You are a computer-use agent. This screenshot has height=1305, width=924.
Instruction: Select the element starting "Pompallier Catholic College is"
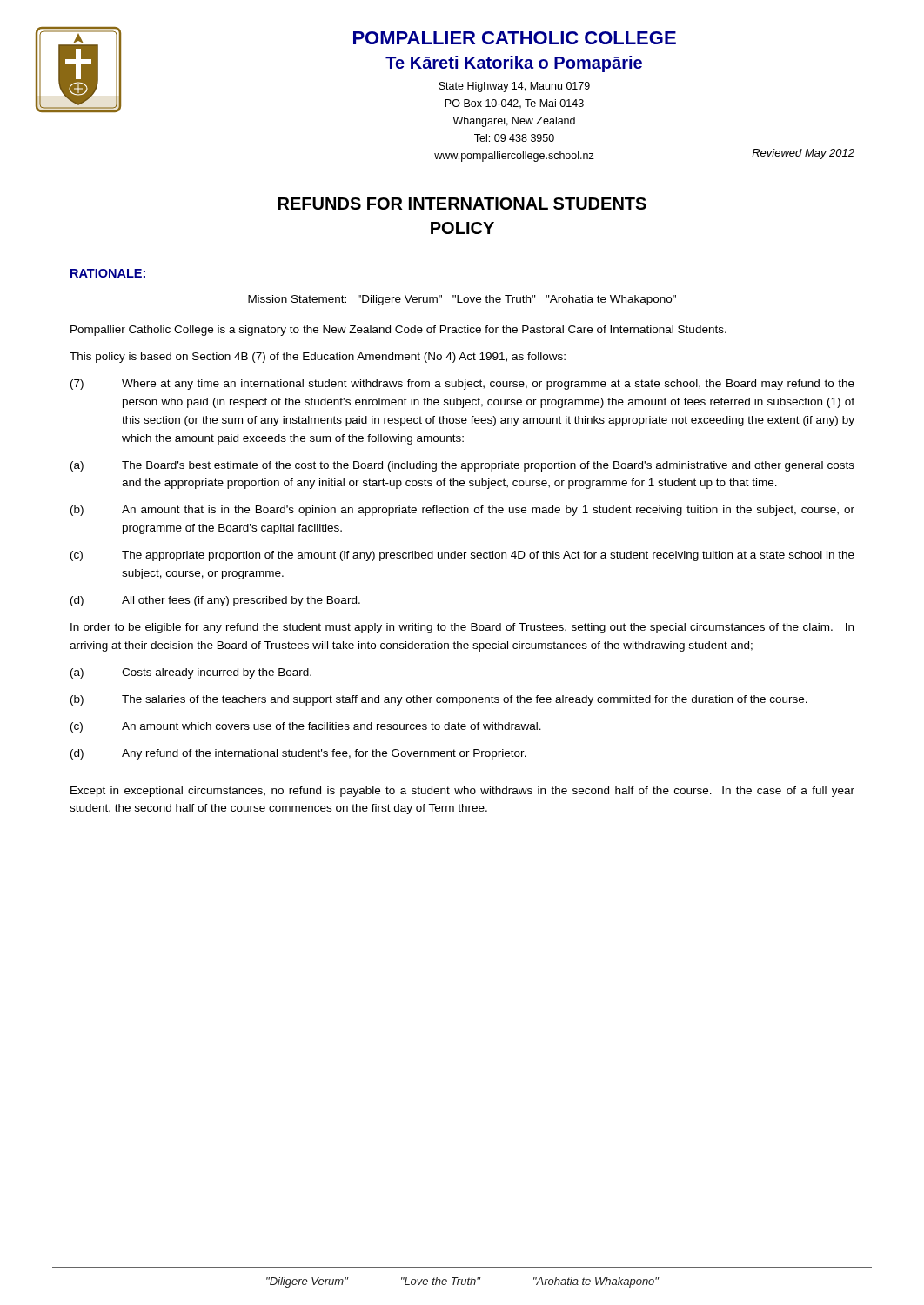[x=398, y=329]
